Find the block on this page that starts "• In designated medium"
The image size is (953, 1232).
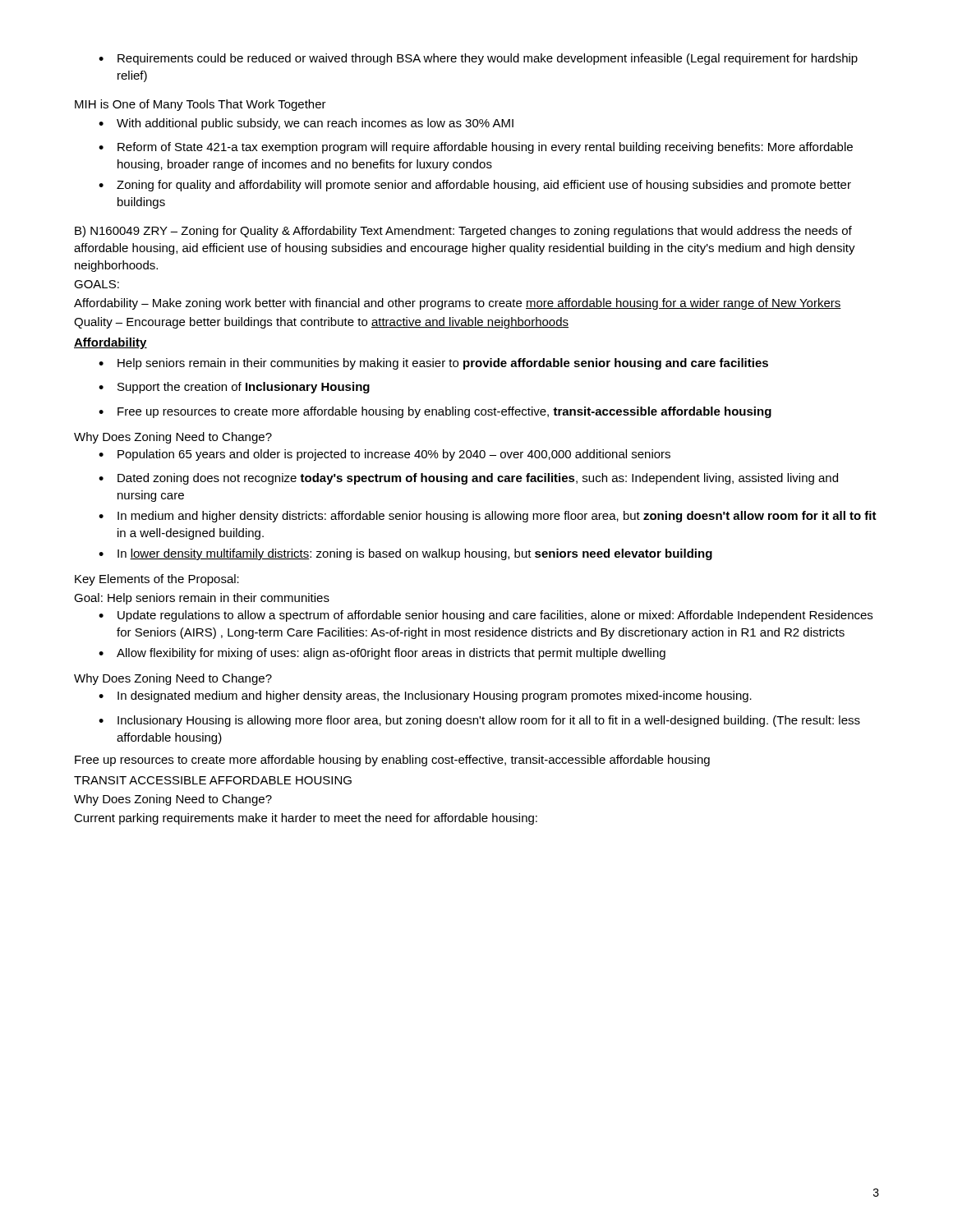point(425,697)
